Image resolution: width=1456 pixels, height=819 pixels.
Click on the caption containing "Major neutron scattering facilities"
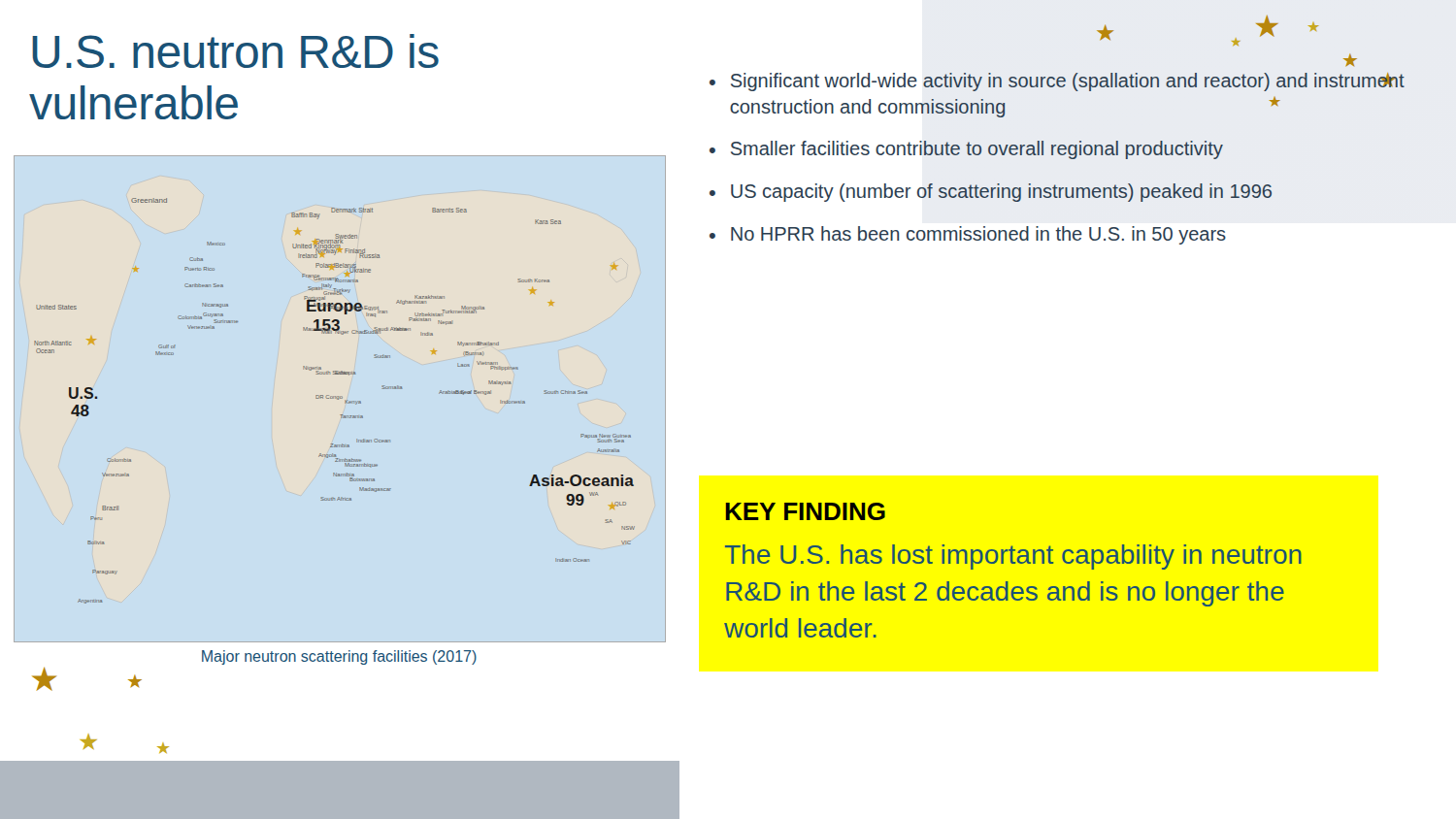(x=339, y=656)
